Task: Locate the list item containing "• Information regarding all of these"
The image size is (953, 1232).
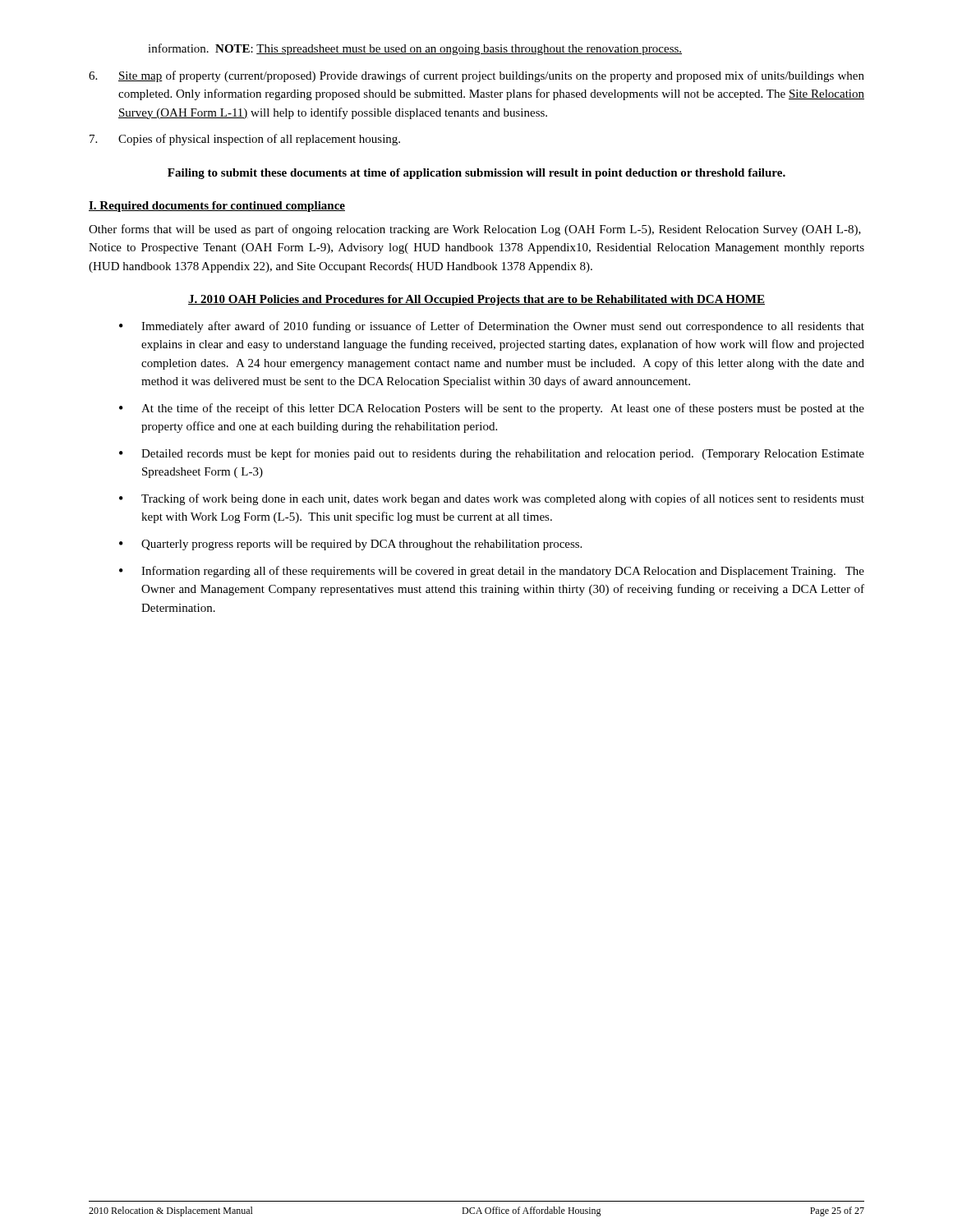Action: click(491, 589)
